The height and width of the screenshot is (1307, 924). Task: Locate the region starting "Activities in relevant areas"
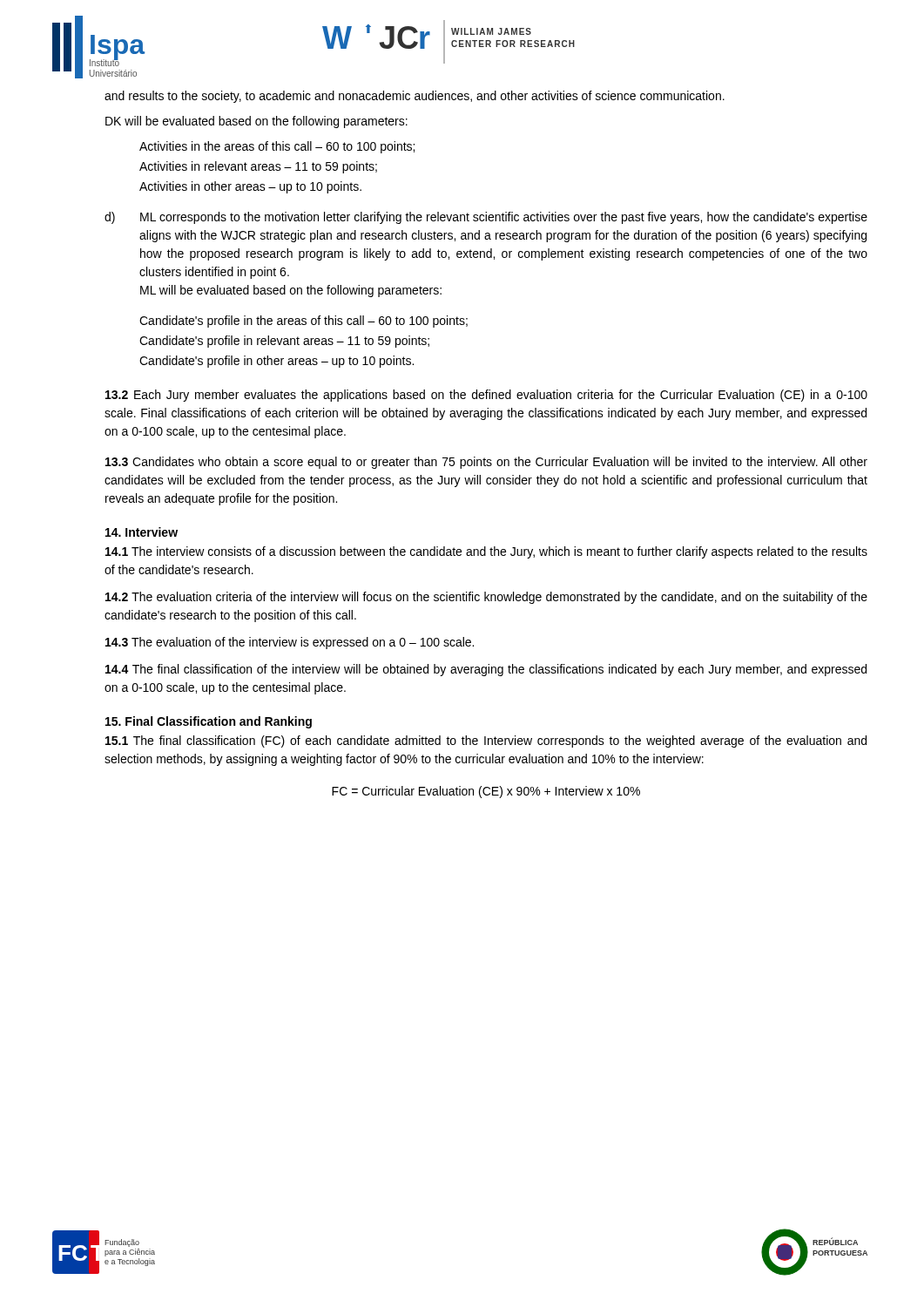(x=259, y=166)
